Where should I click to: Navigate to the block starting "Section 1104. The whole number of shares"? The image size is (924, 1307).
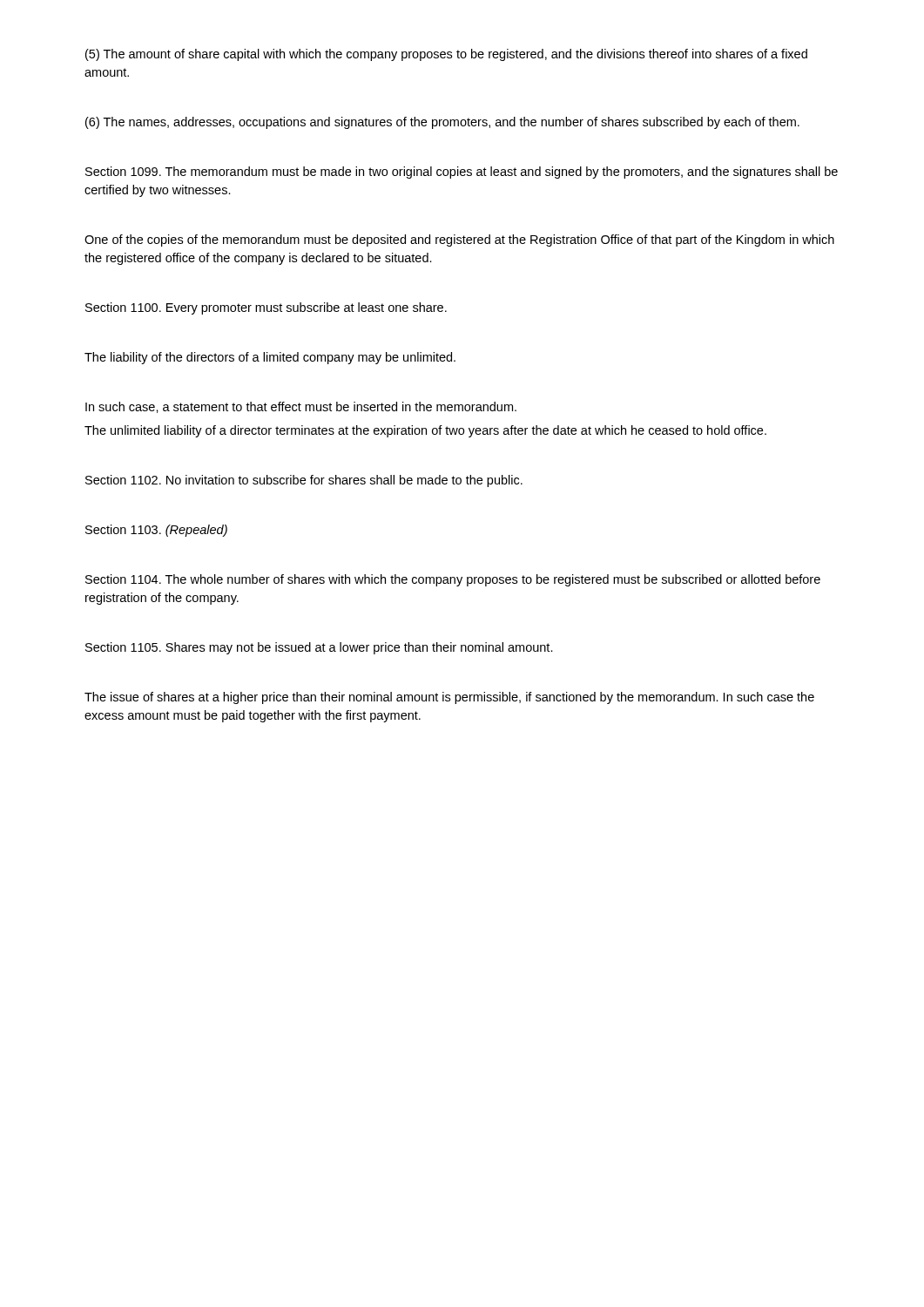[467, 589]
